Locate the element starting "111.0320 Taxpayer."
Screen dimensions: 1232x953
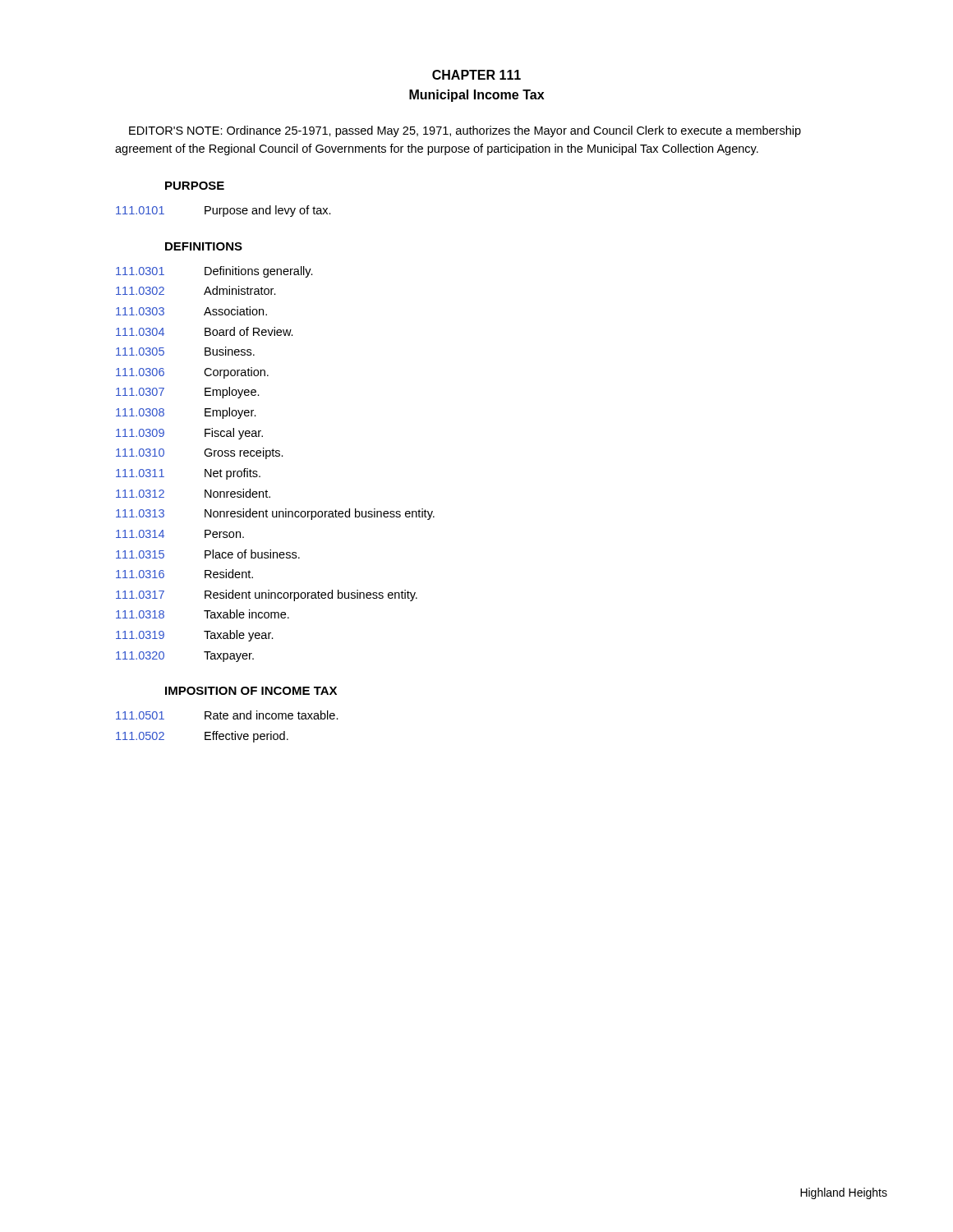[143, 657]
